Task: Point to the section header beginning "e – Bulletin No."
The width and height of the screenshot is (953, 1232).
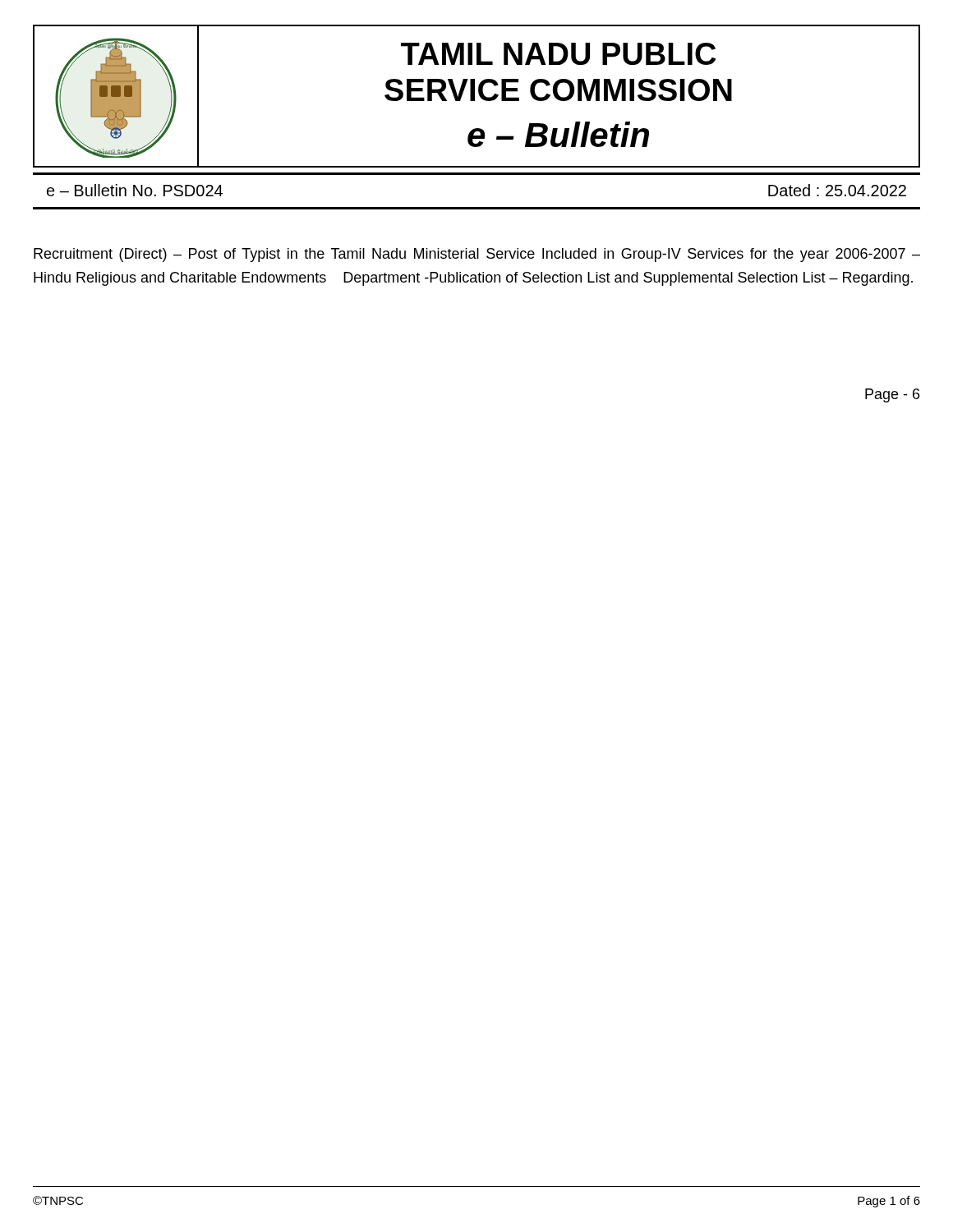Action: pyautogui.click(x=138, y=190)
